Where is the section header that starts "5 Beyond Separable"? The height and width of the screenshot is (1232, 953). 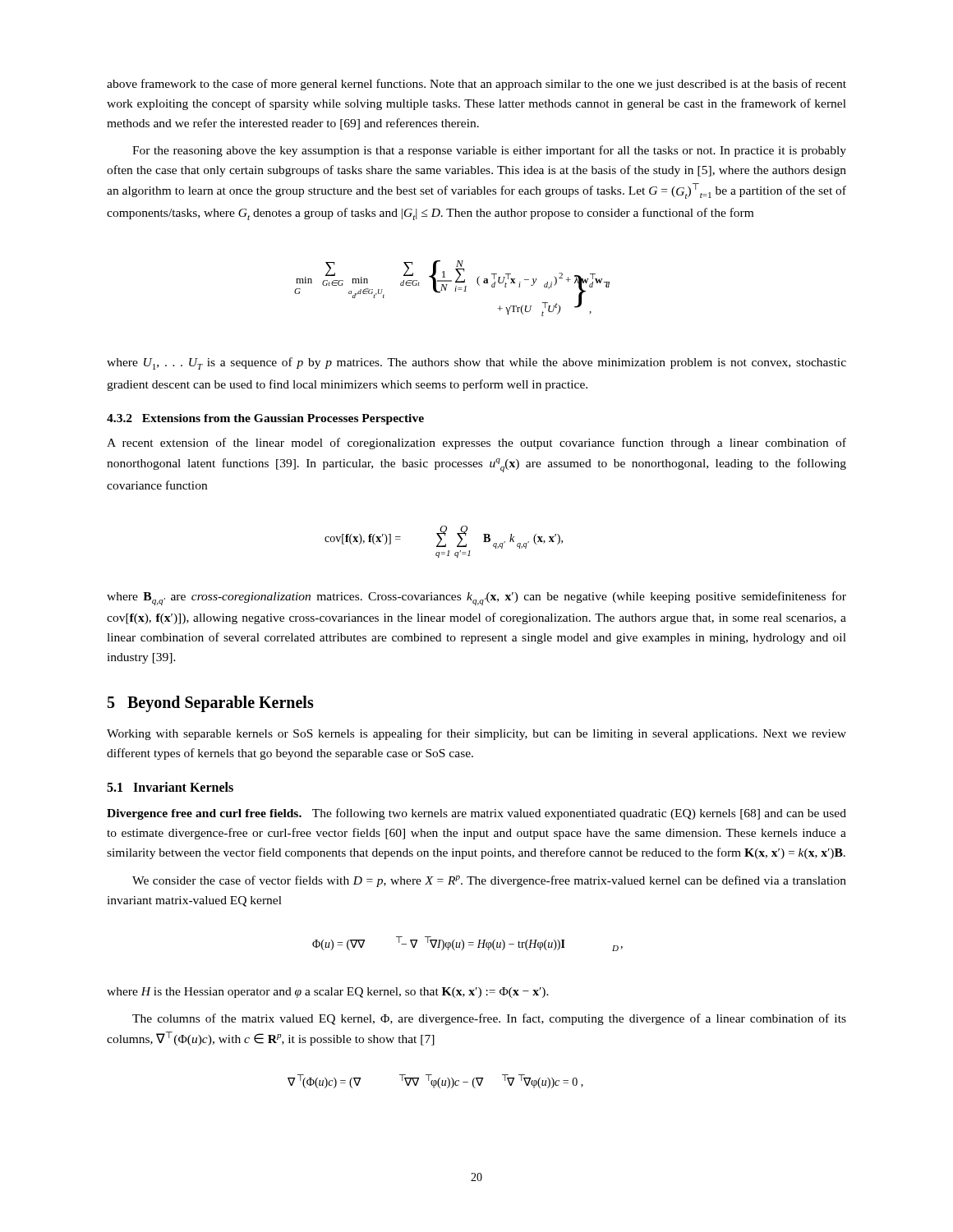[210, 702]
